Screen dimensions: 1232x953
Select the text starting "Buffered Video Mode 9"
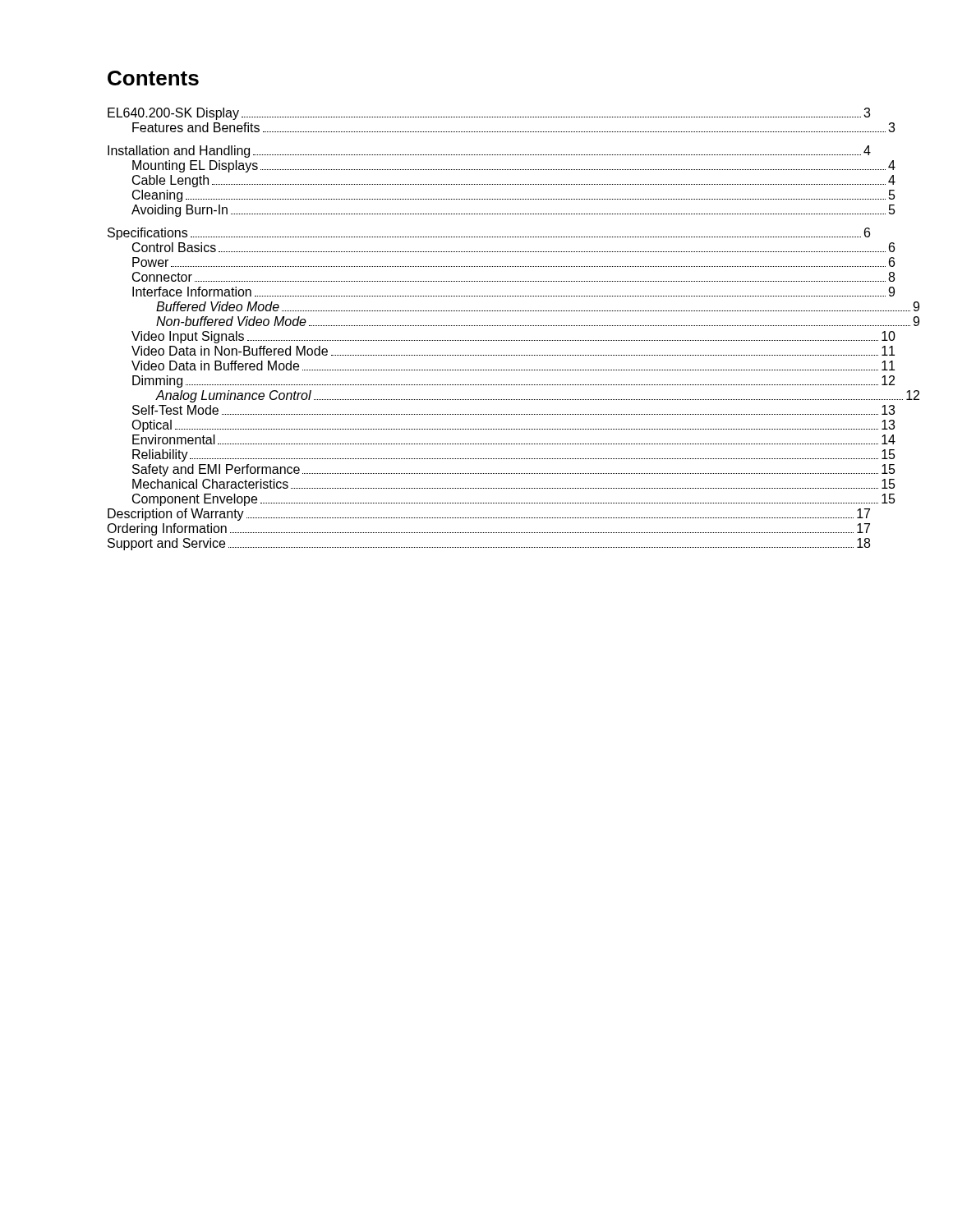pyautogui.click(x=489, y=307)
